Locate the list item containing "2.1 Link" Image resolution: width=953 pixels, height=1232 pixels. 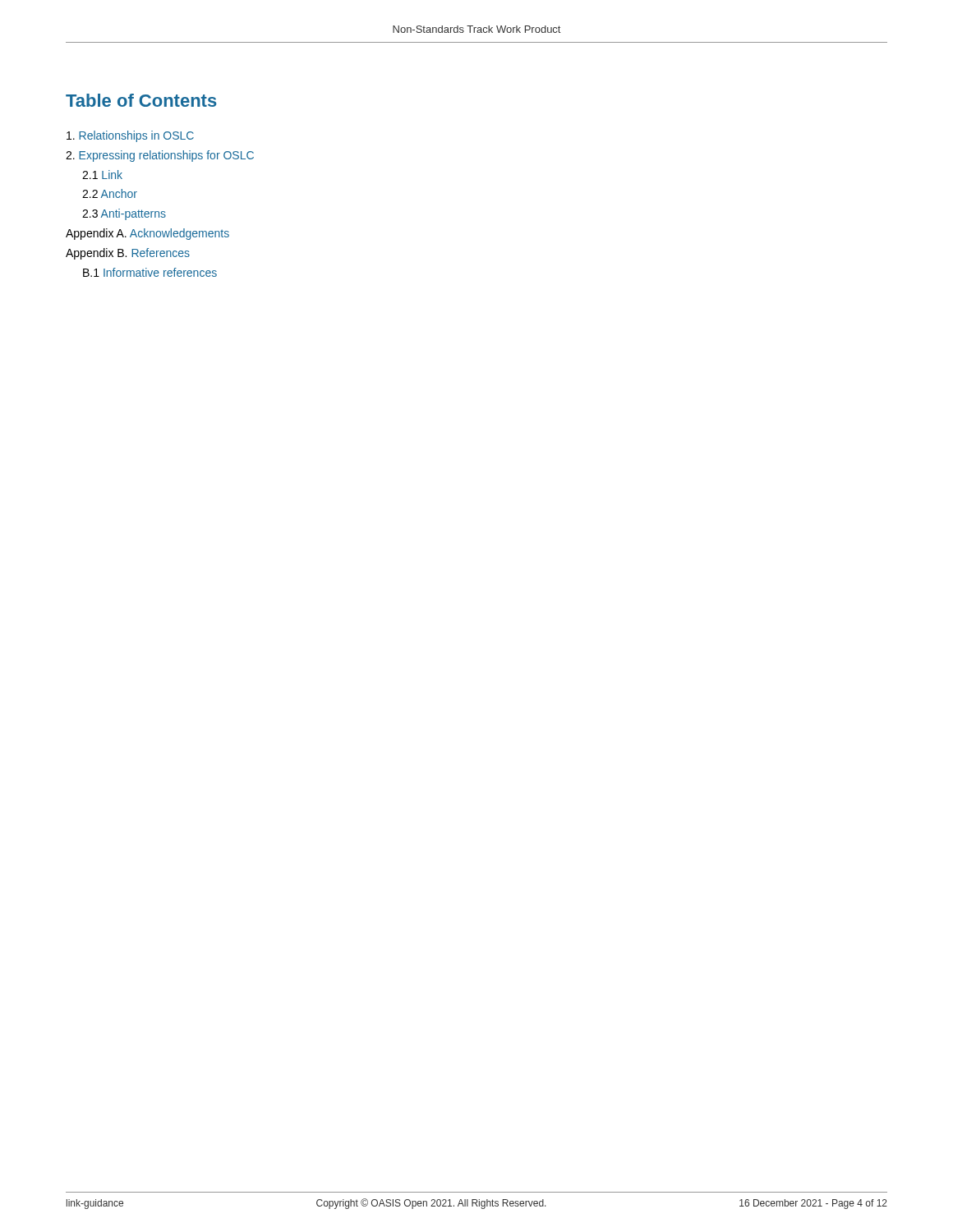tap(102, 175)
